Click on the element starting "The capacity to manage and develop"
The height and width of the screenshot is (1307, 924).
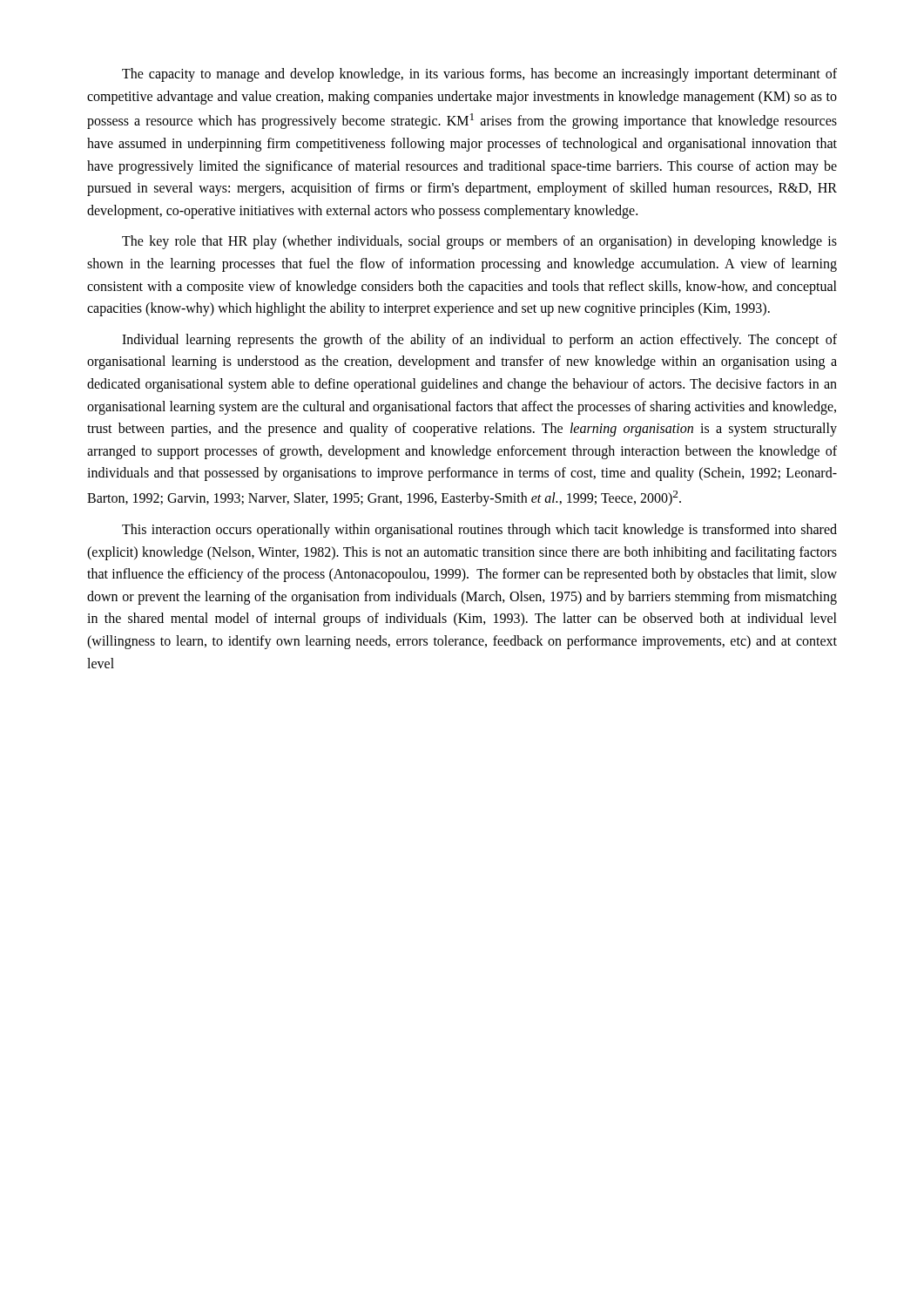click(x=462, y=369)
